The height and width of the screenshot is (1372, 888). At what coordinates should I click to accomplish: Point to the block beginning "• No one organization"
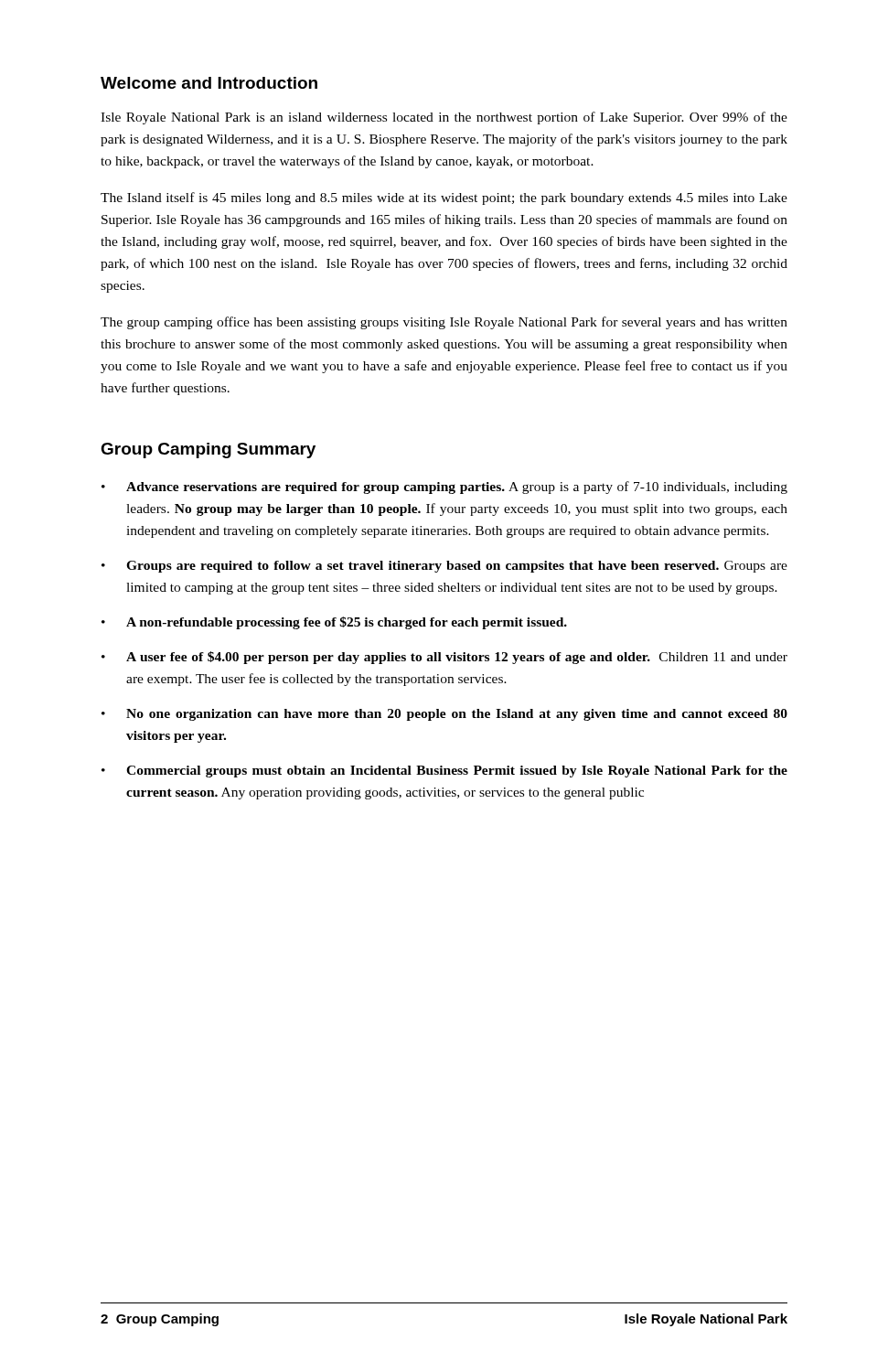pyautogui.click(x=444, y=725)
